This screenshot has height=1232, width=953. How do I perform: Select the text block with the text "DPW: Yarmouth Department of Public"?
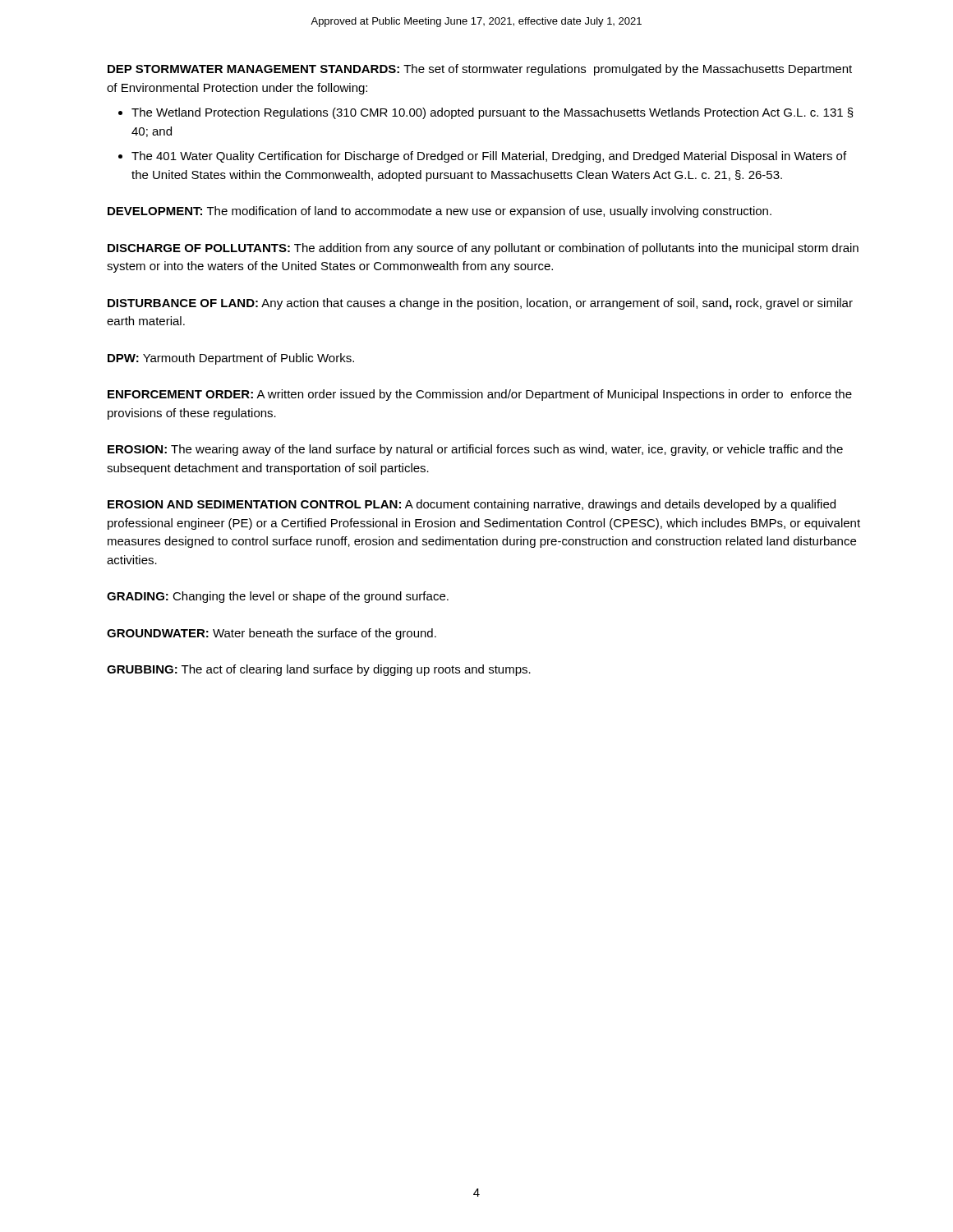pos(231,357)
